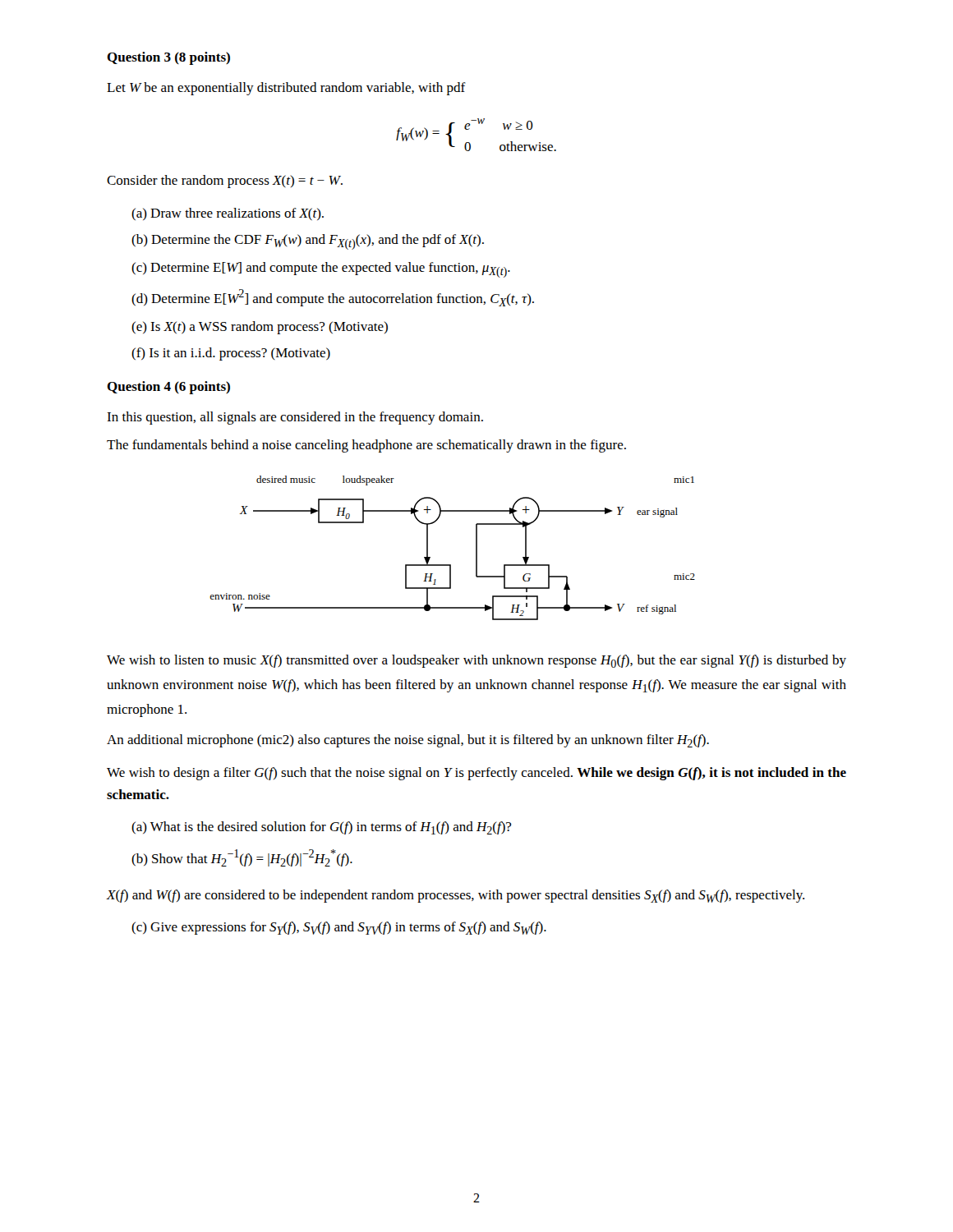This screenshot has height=1232, width=953.
Task: Locate the block starting "We wish to listen"
Action: 476,684
